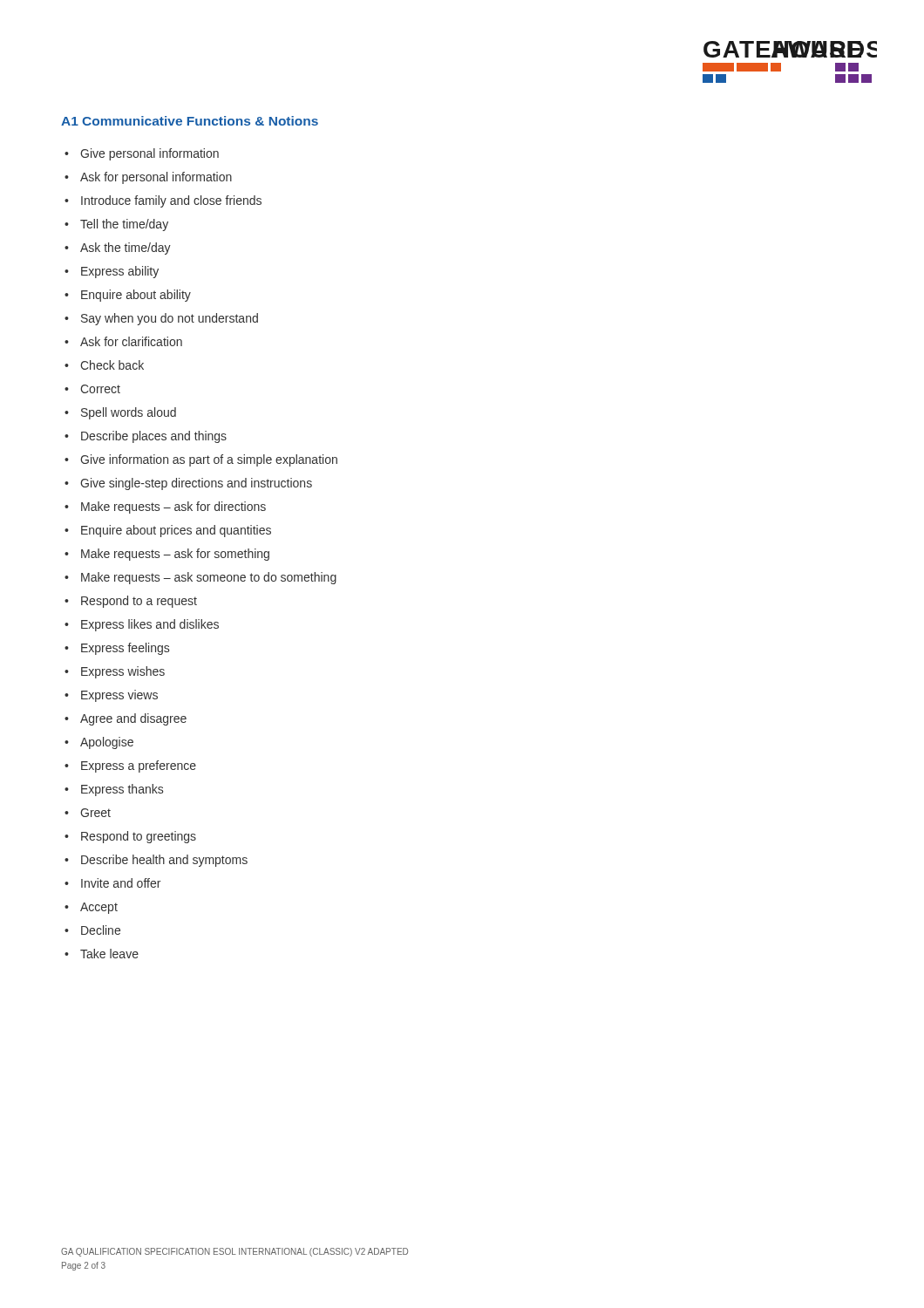Screen dimensions: 1308x924
Task: Locate the list item that reads "Express wishes"
Action: tap(115, 672)
